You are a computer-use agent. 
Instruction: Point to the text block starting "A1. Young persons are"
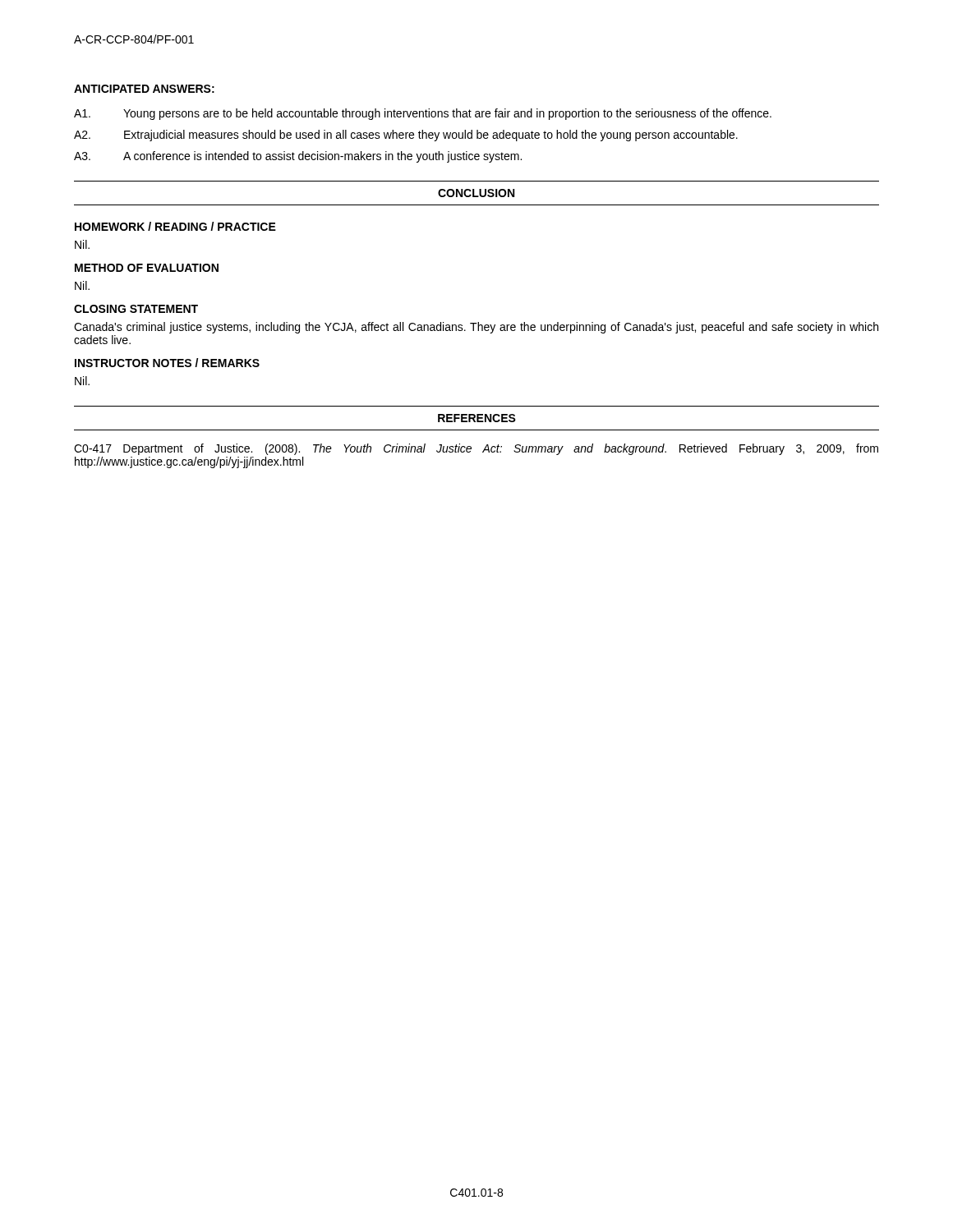click(x=476, y=113)
